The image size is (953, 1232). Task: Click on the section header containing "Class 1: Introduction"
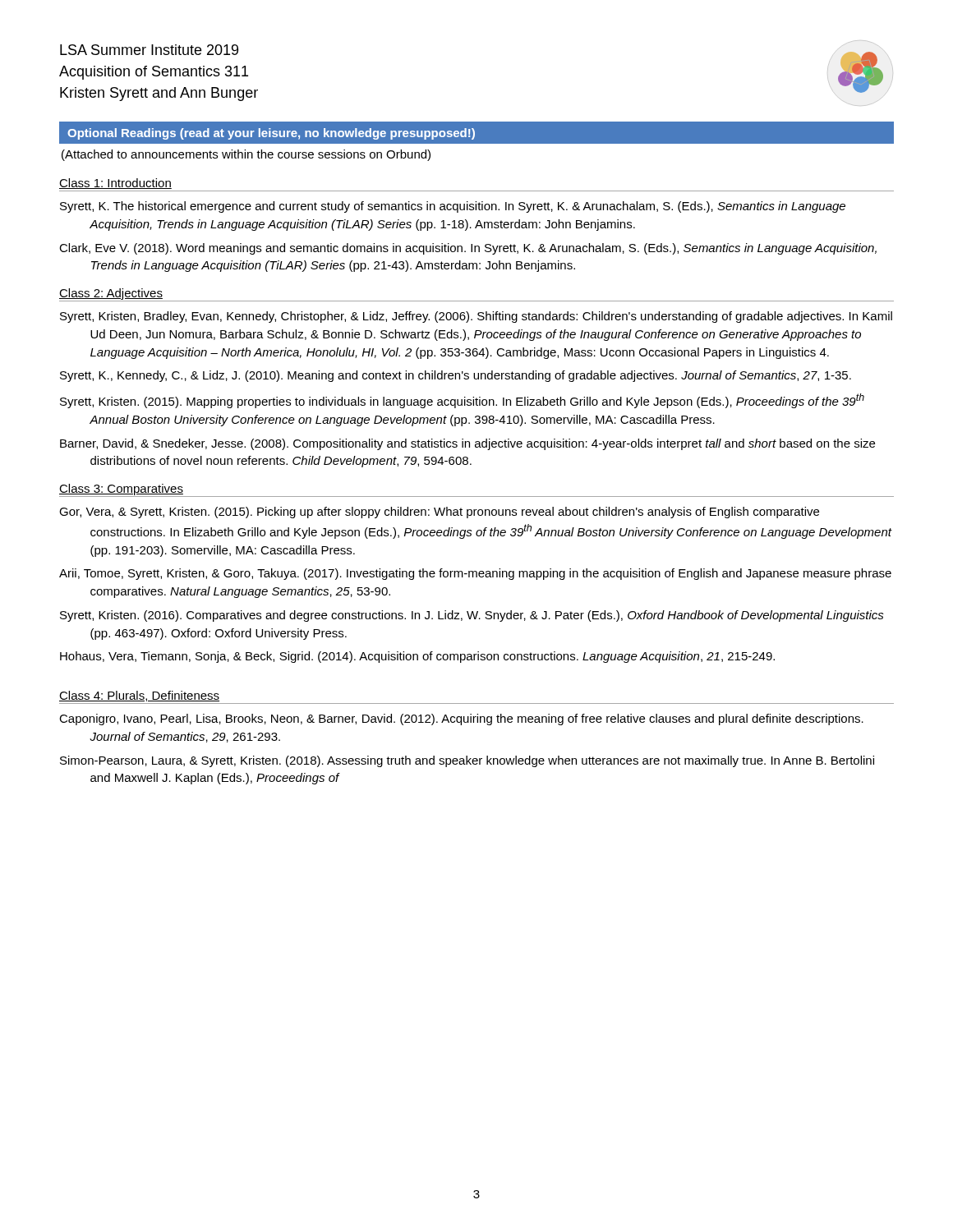pyautogui.click(x=115, y=183)
